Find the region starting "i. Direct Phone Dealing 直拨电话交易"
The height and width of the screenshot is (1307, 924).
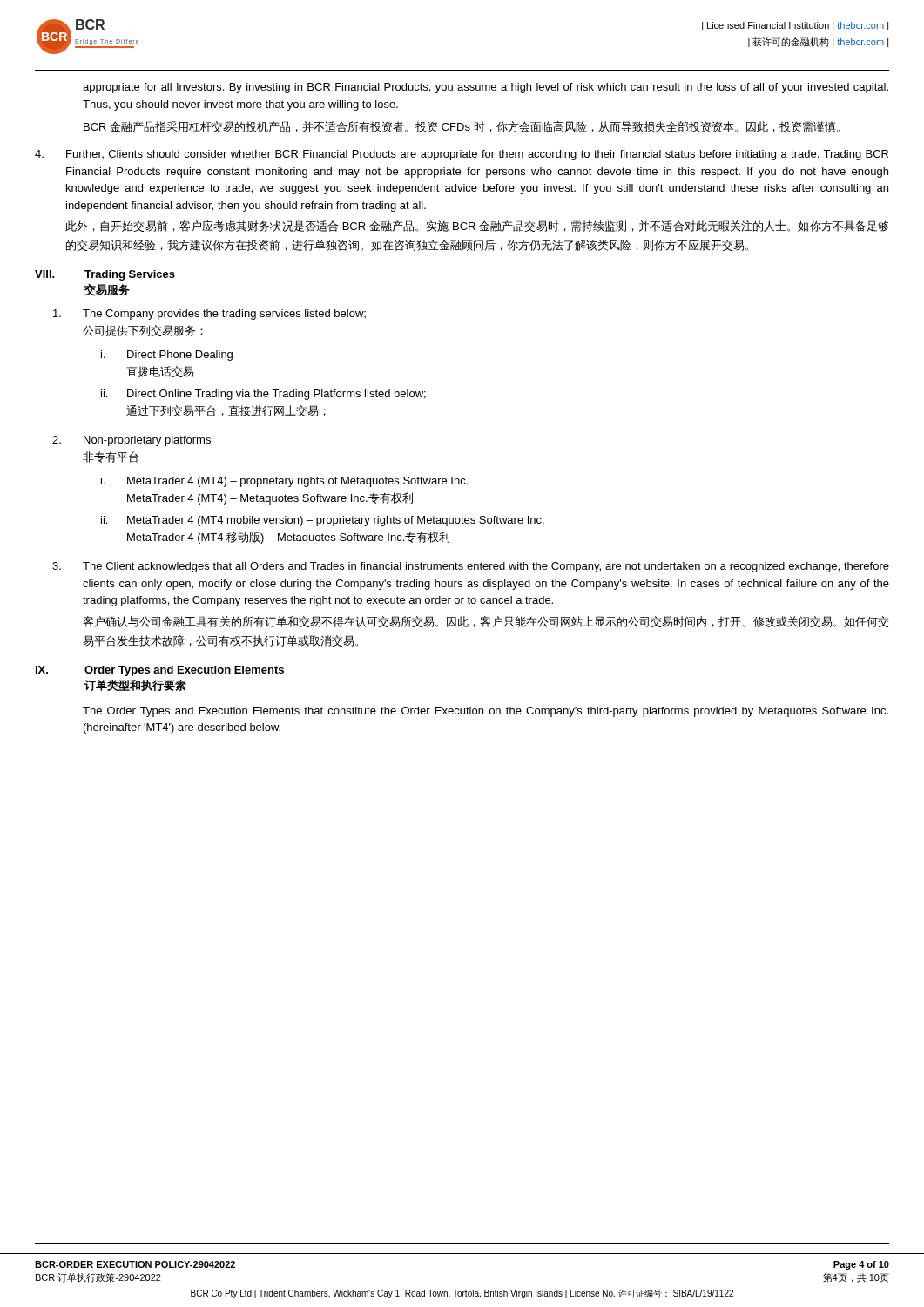pos(167,356)
